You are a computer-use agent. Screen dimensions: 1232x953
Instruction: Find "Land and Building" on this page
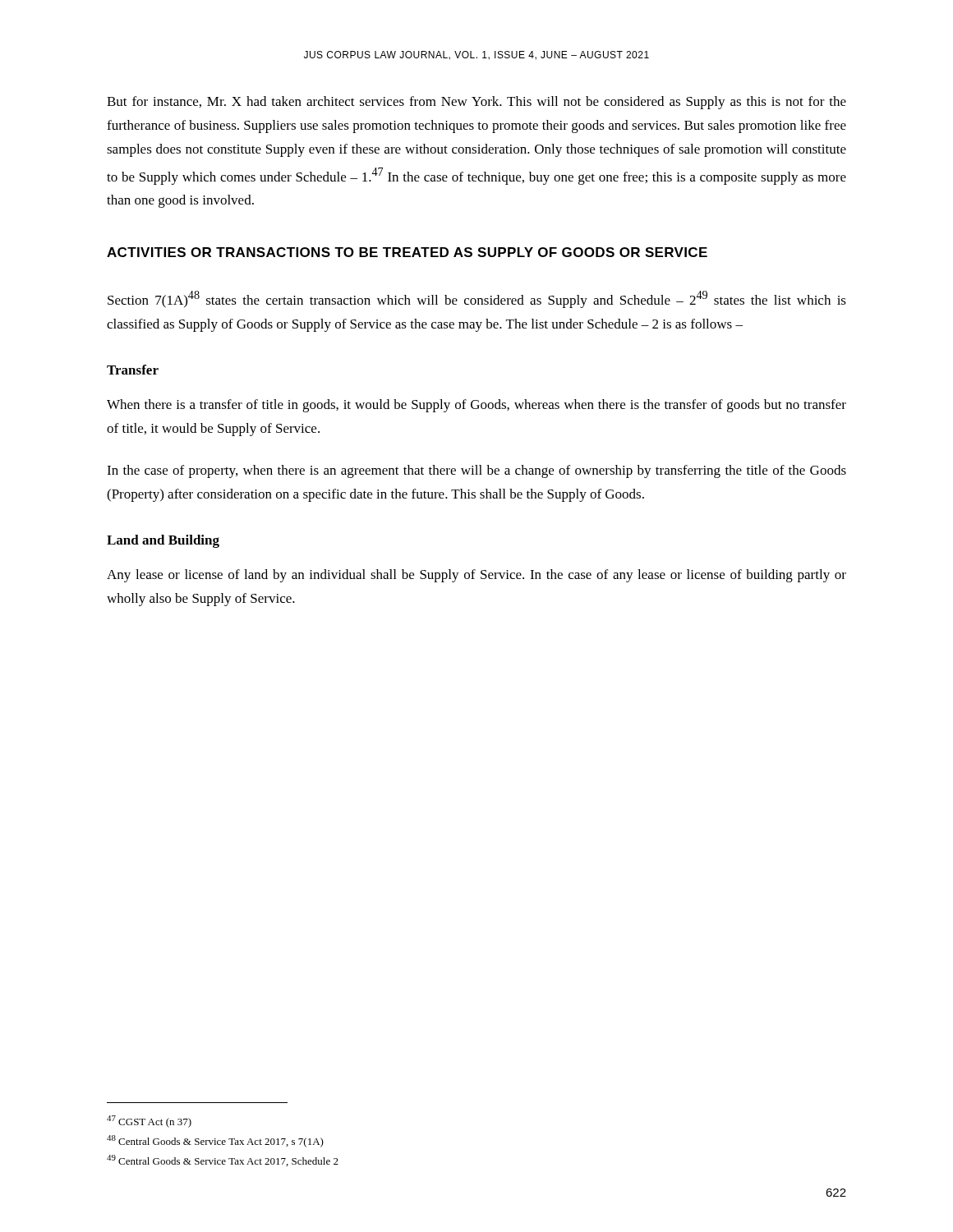163,540
